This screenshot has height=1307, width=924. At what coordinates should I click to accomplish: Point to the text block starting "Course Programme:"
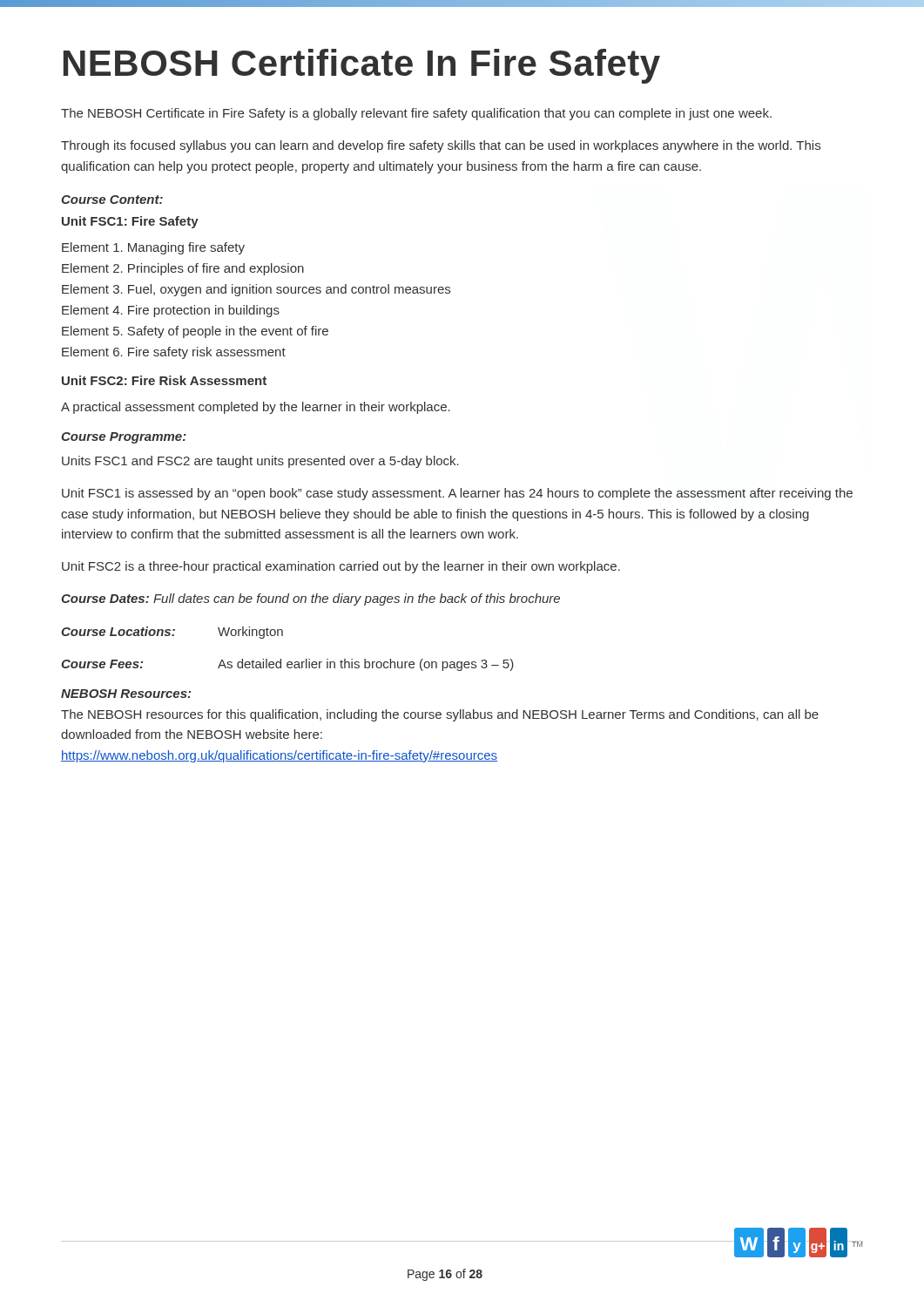coord(124,436)
